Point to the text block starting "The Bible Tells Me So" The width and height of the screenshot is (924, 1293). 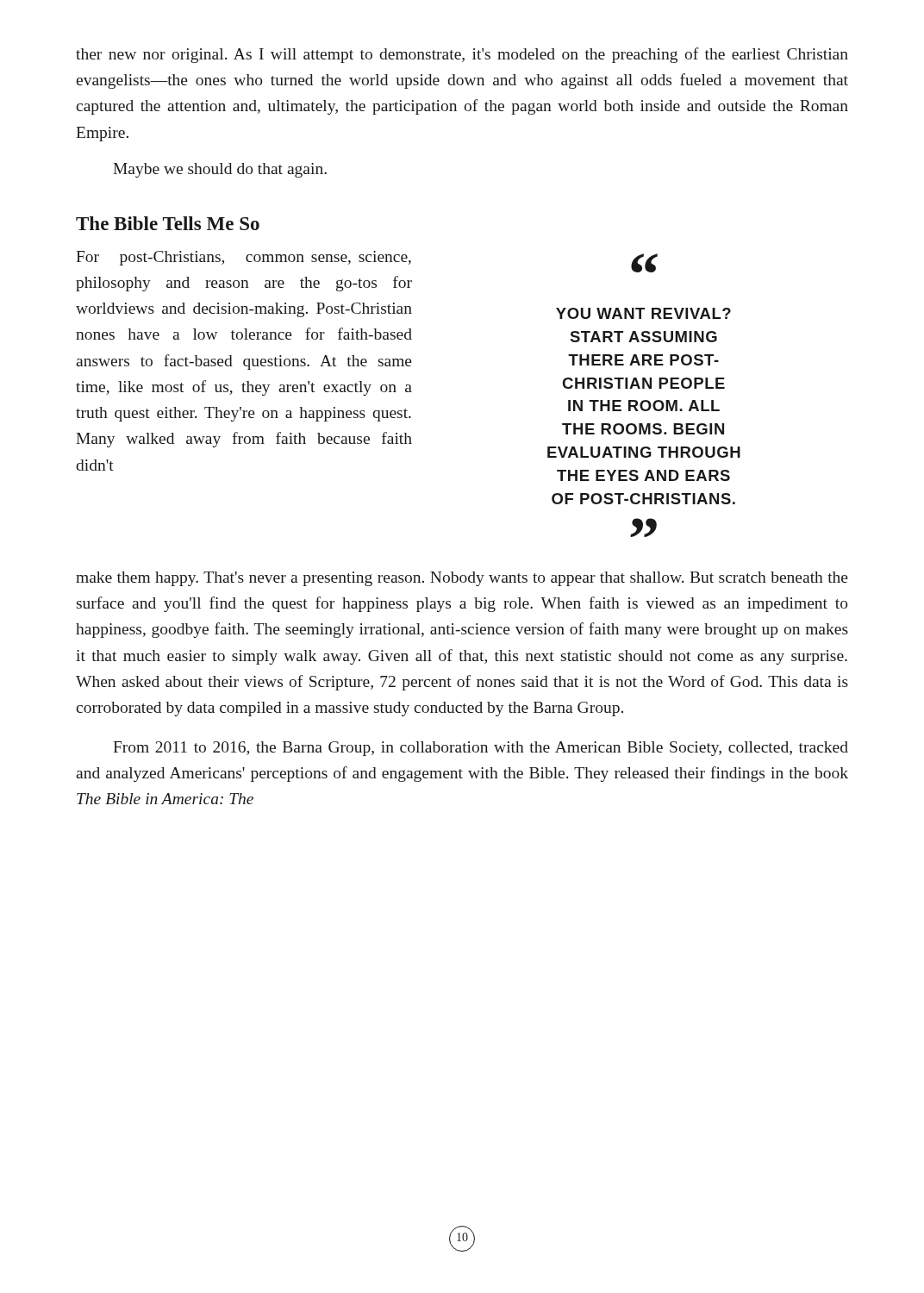(x=168, y=223)
